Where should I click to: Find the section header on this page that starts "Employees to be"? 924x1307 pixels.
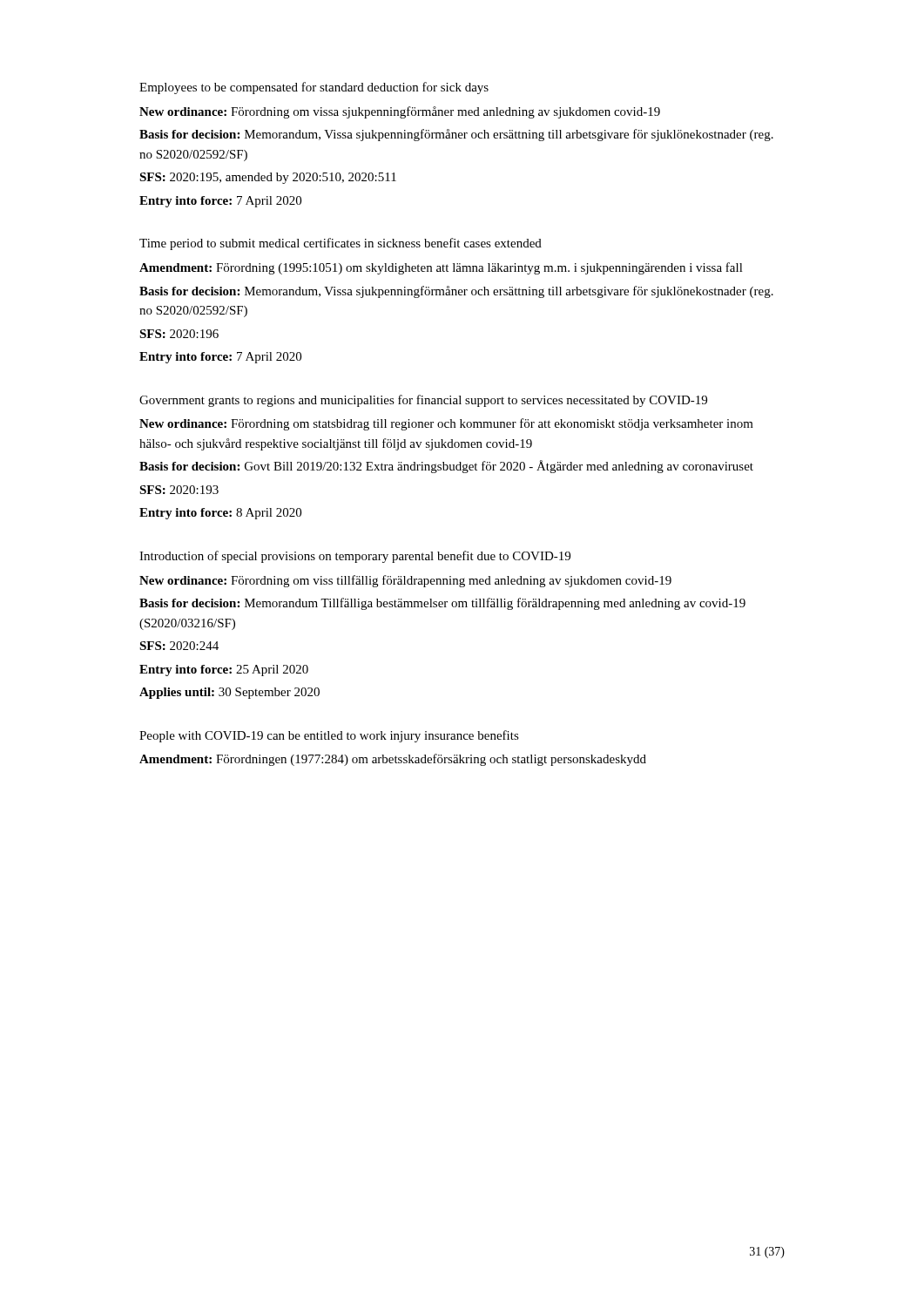(314, 87)
